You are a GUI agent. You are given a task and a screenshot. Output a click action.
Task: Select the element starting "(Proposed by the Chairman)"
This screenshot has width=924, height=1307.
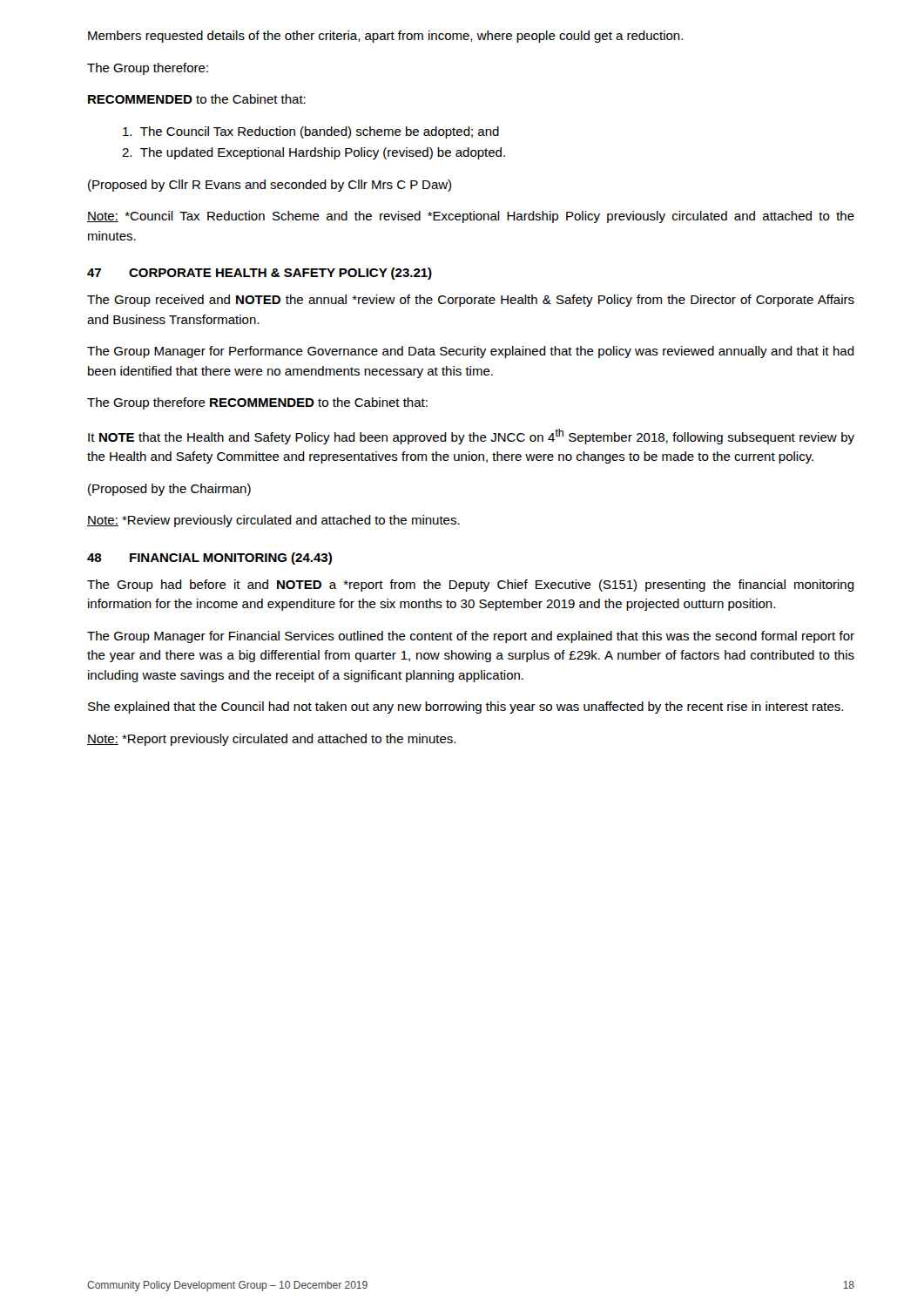169,490
